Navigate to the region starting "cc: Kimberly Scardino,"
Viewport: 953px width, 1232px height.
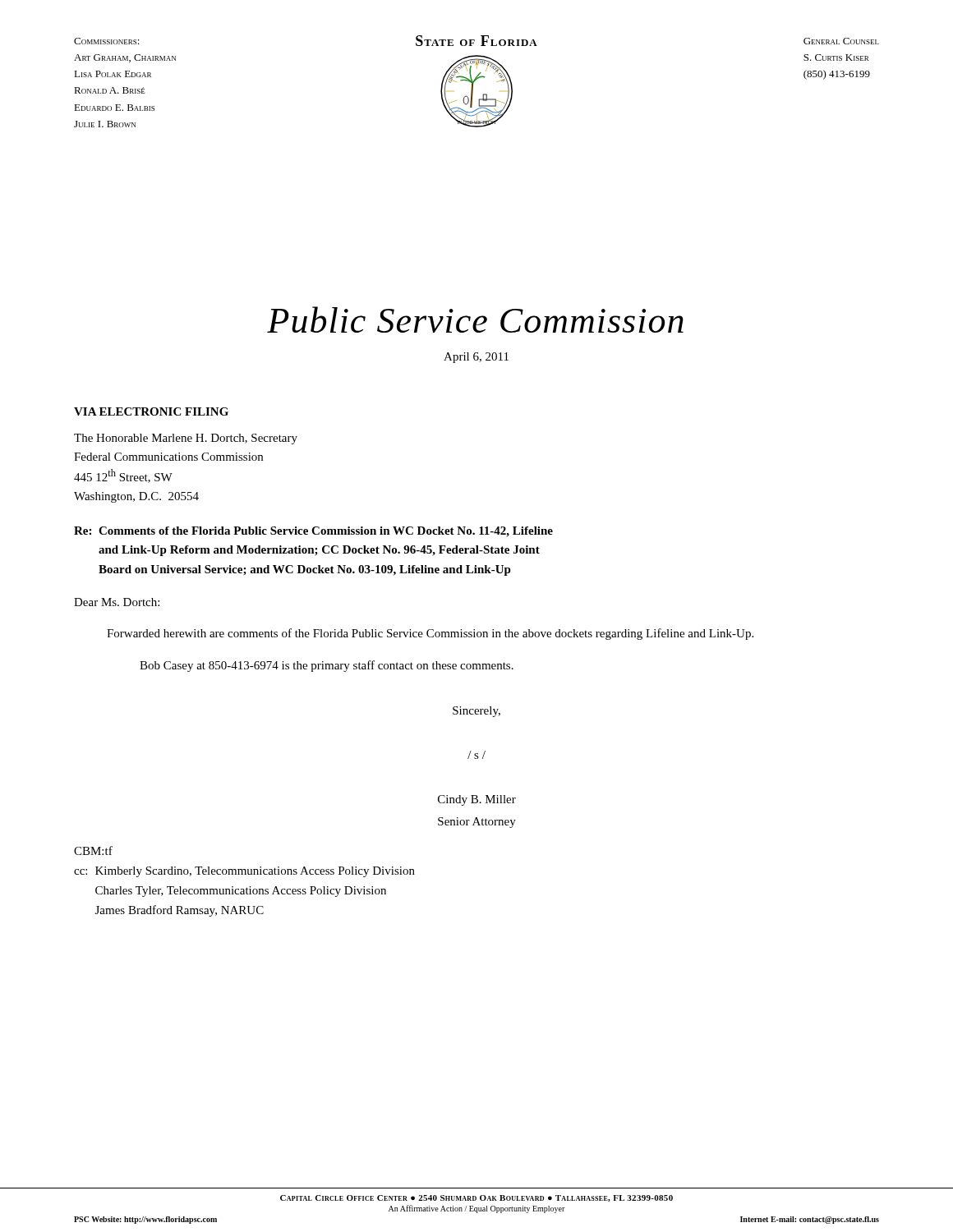tap(244, 890)
